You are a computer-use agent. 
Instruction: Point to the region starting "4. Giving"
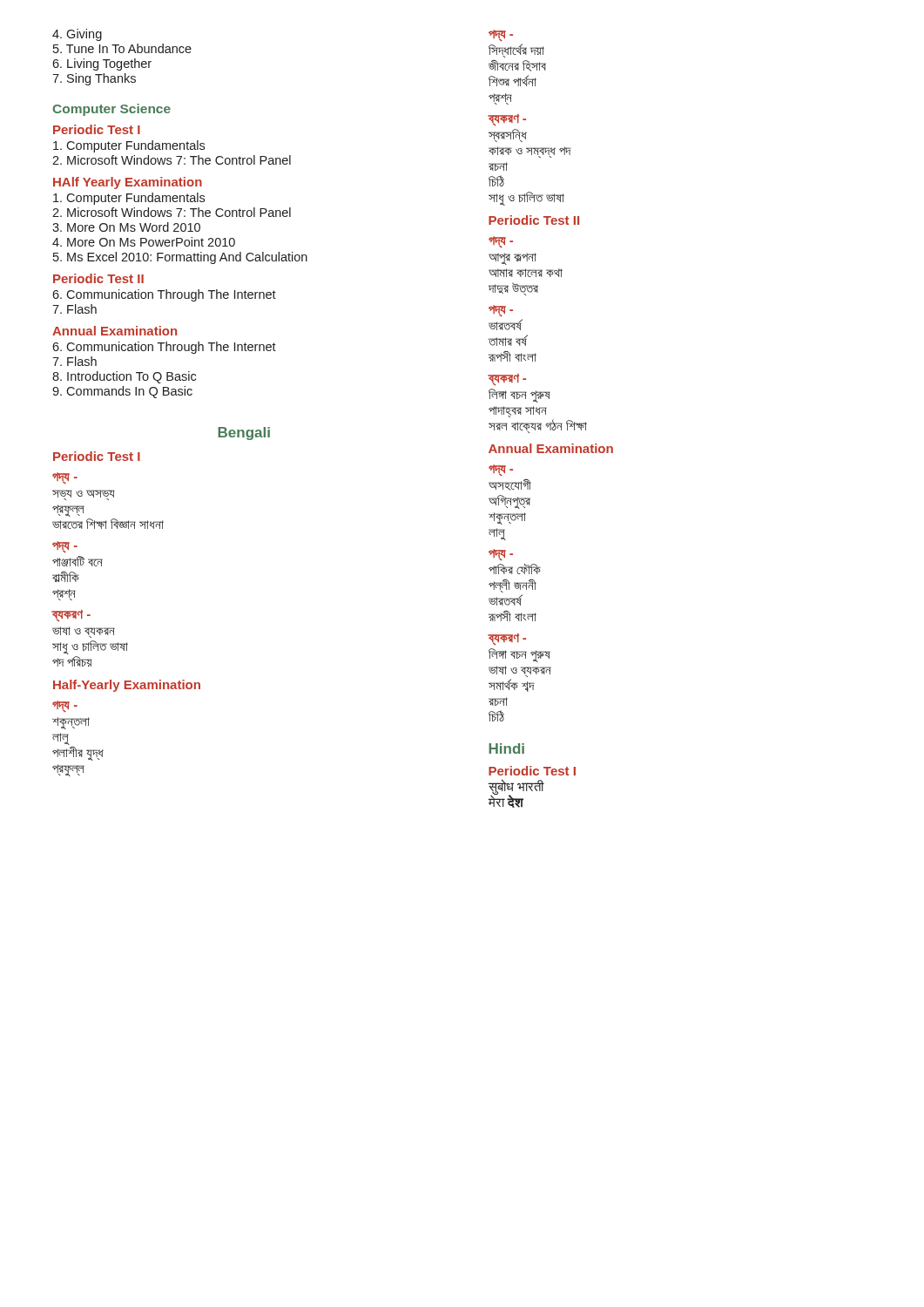77,34
